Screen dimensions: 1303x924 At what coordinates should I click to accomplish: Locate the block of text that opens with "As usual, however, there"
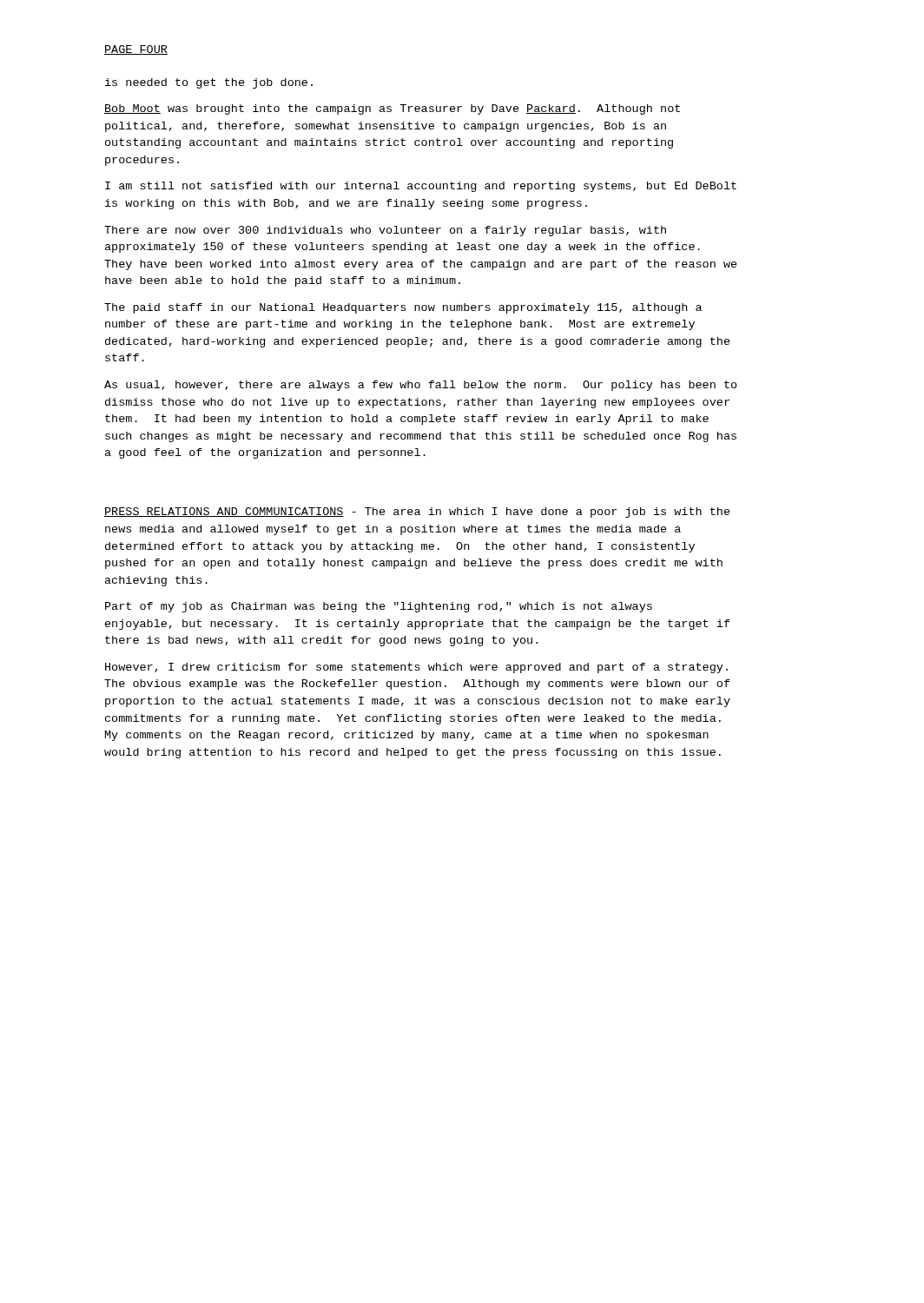click(x=421, y=419)
